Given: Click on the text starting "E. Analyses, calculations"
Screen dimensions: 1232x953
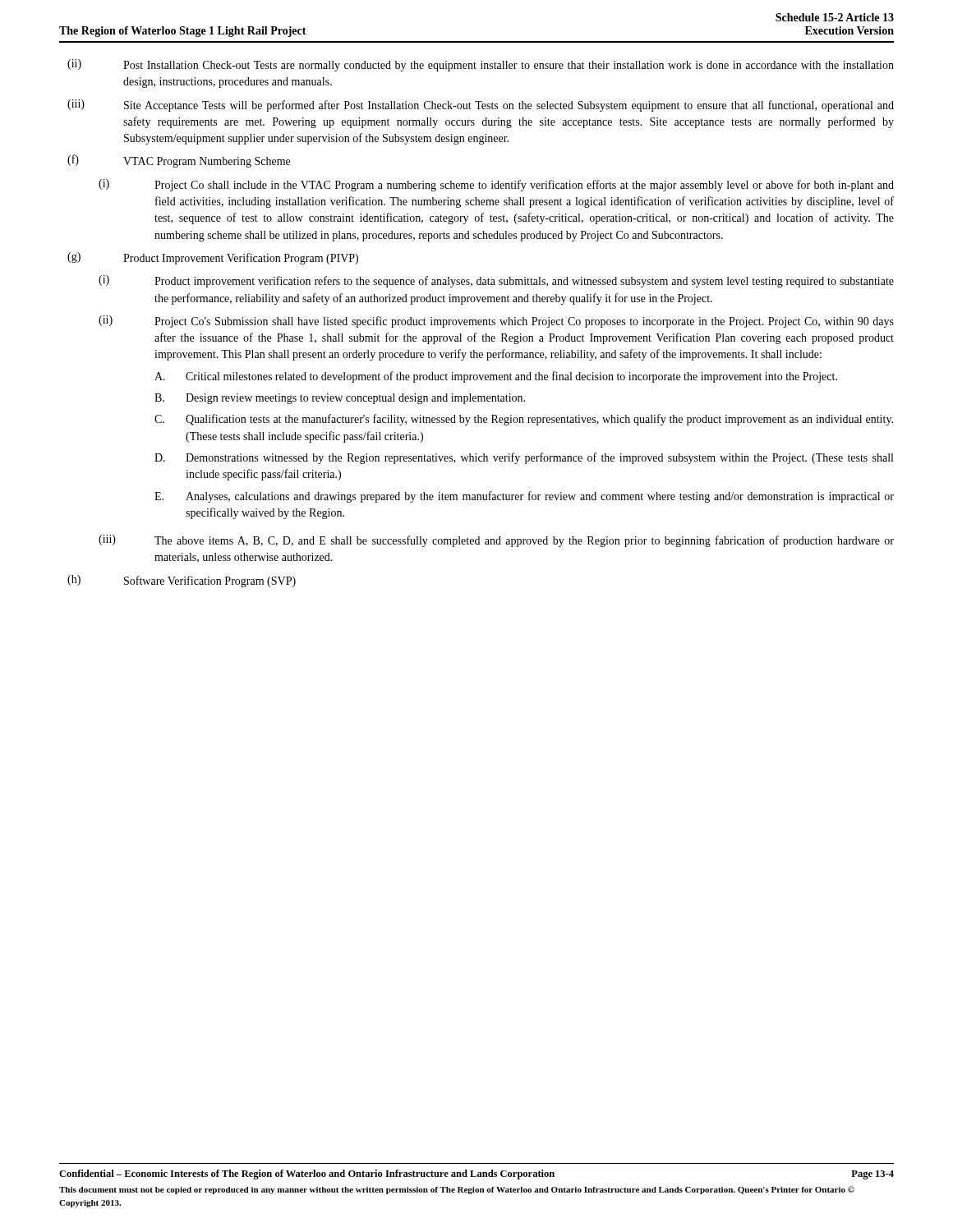Looking at the screenshot, I should click(524, 505).
